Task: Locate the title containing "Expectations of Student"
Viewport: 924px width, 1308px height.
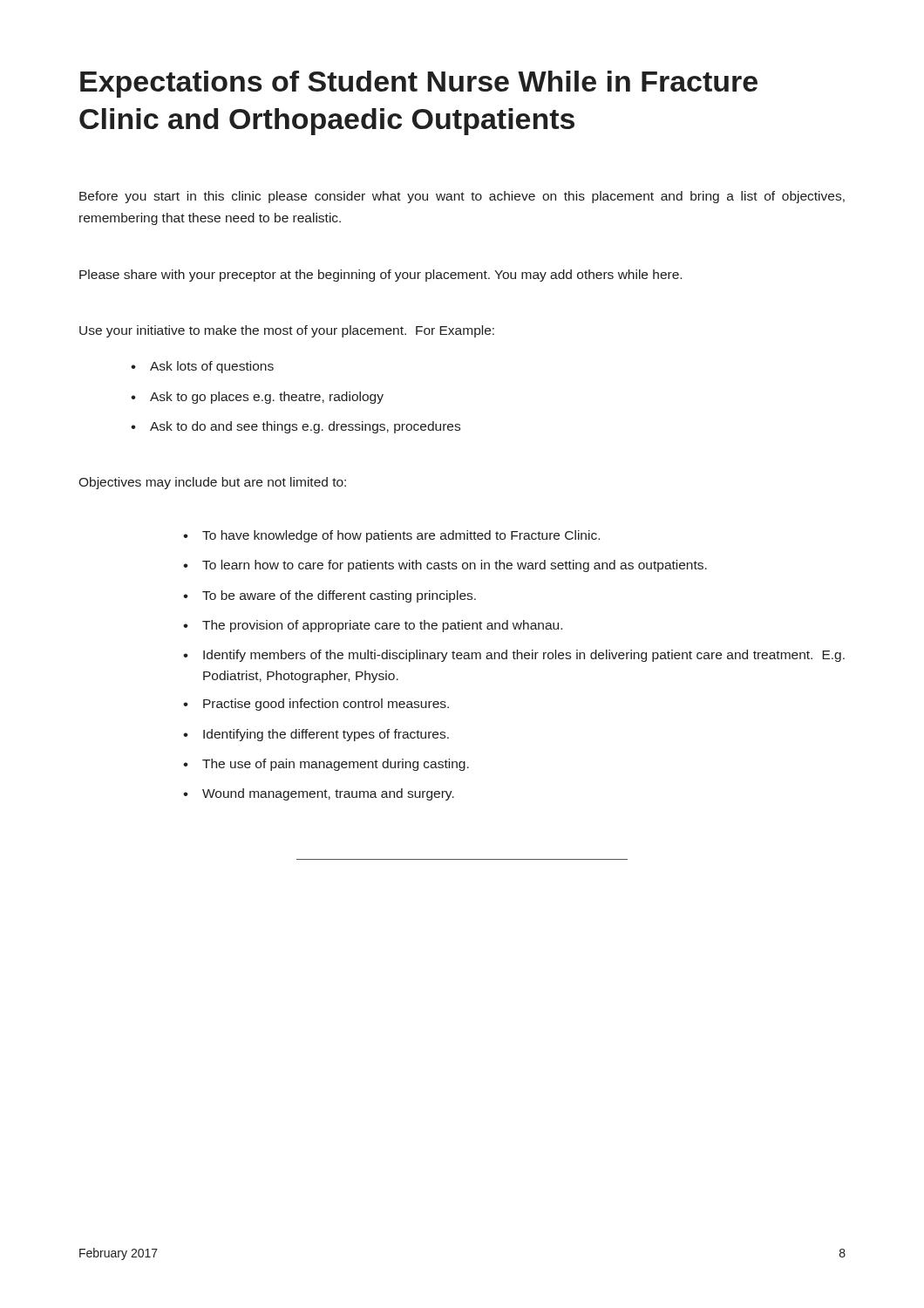Action: click(x=419, y=100)
